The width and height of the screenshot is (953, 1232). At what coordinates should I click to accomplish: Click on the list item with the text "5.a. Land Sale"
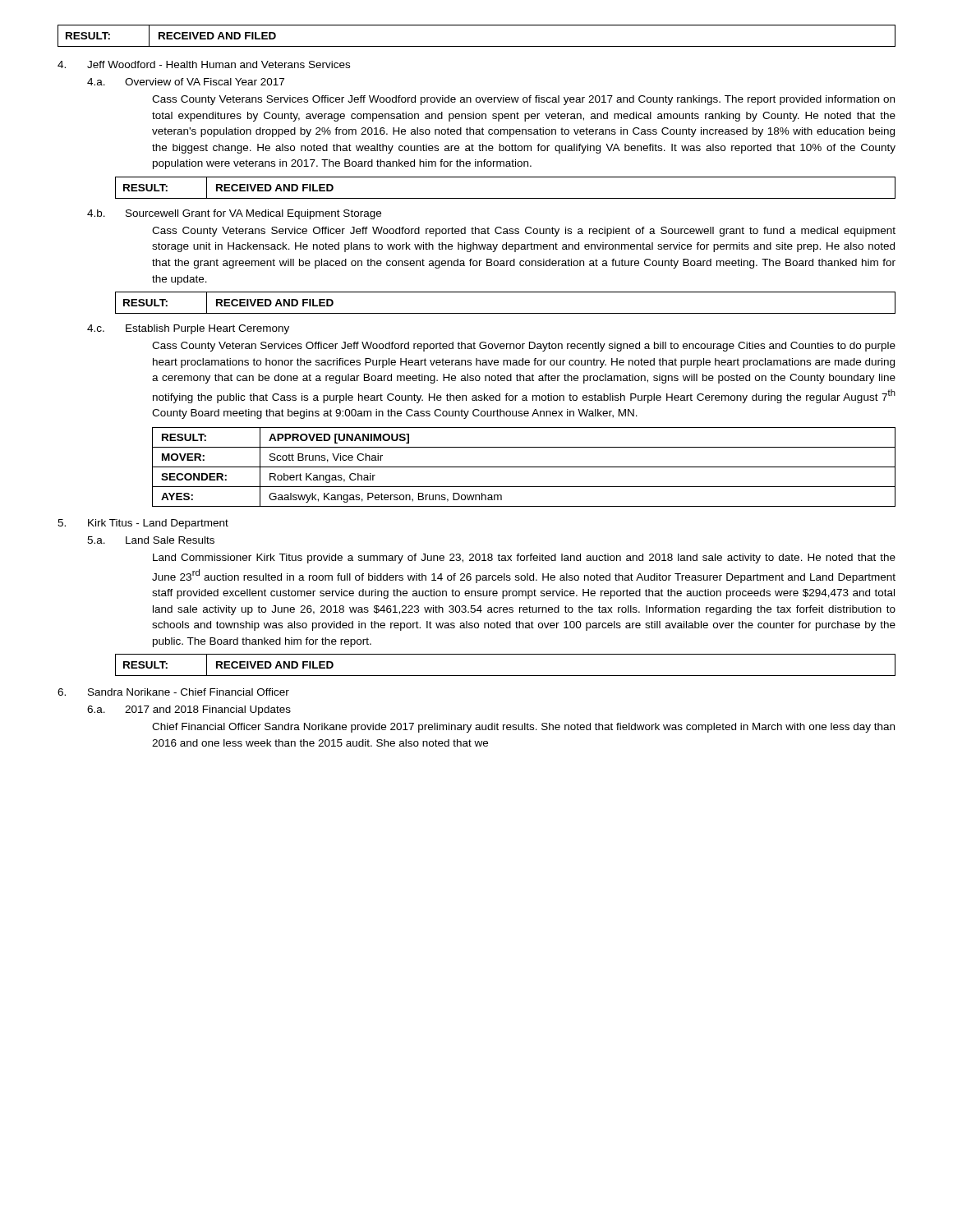[151, 540]
